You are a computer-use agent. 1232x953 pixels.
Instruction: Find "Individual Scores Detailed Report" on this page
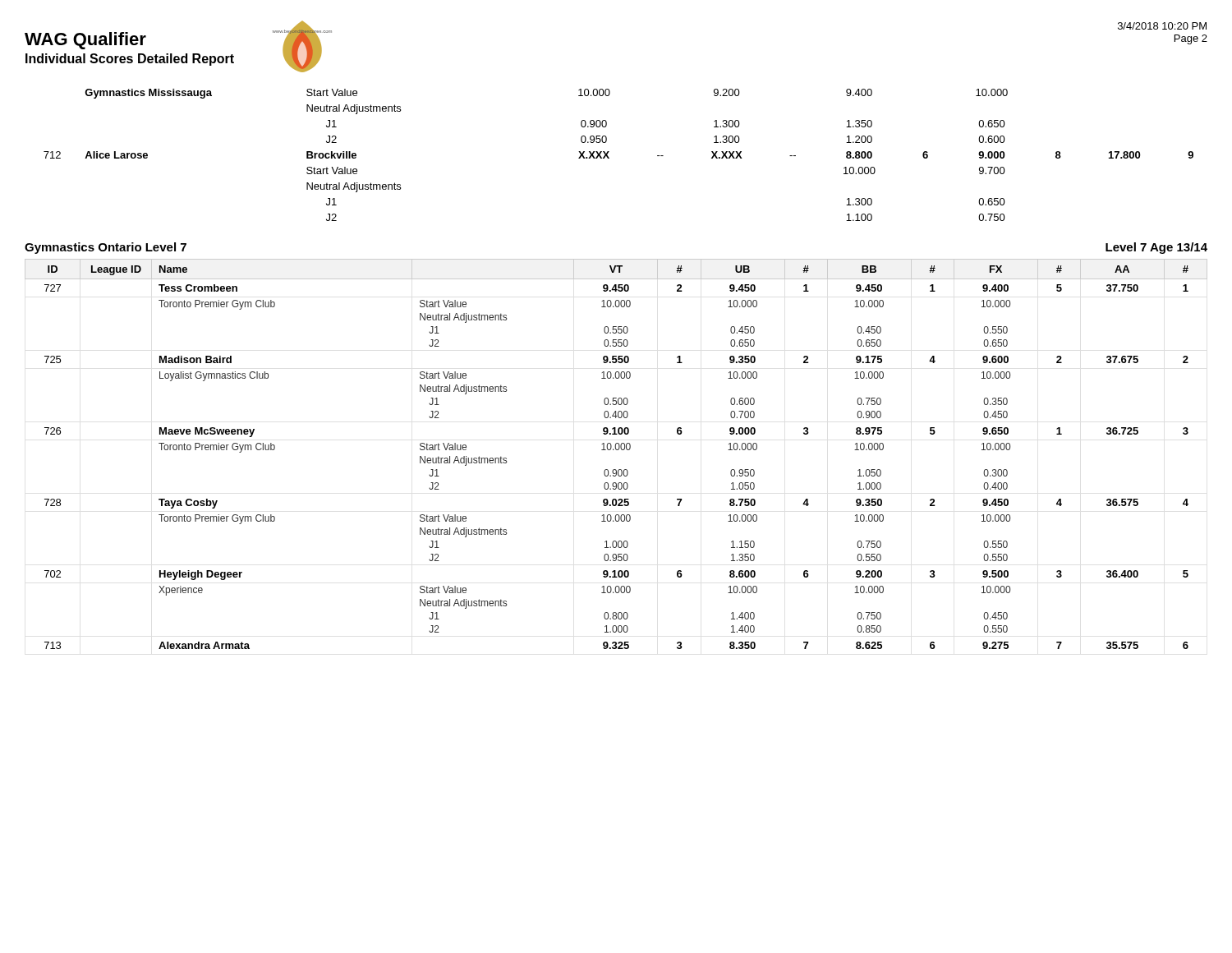[129, 59]
